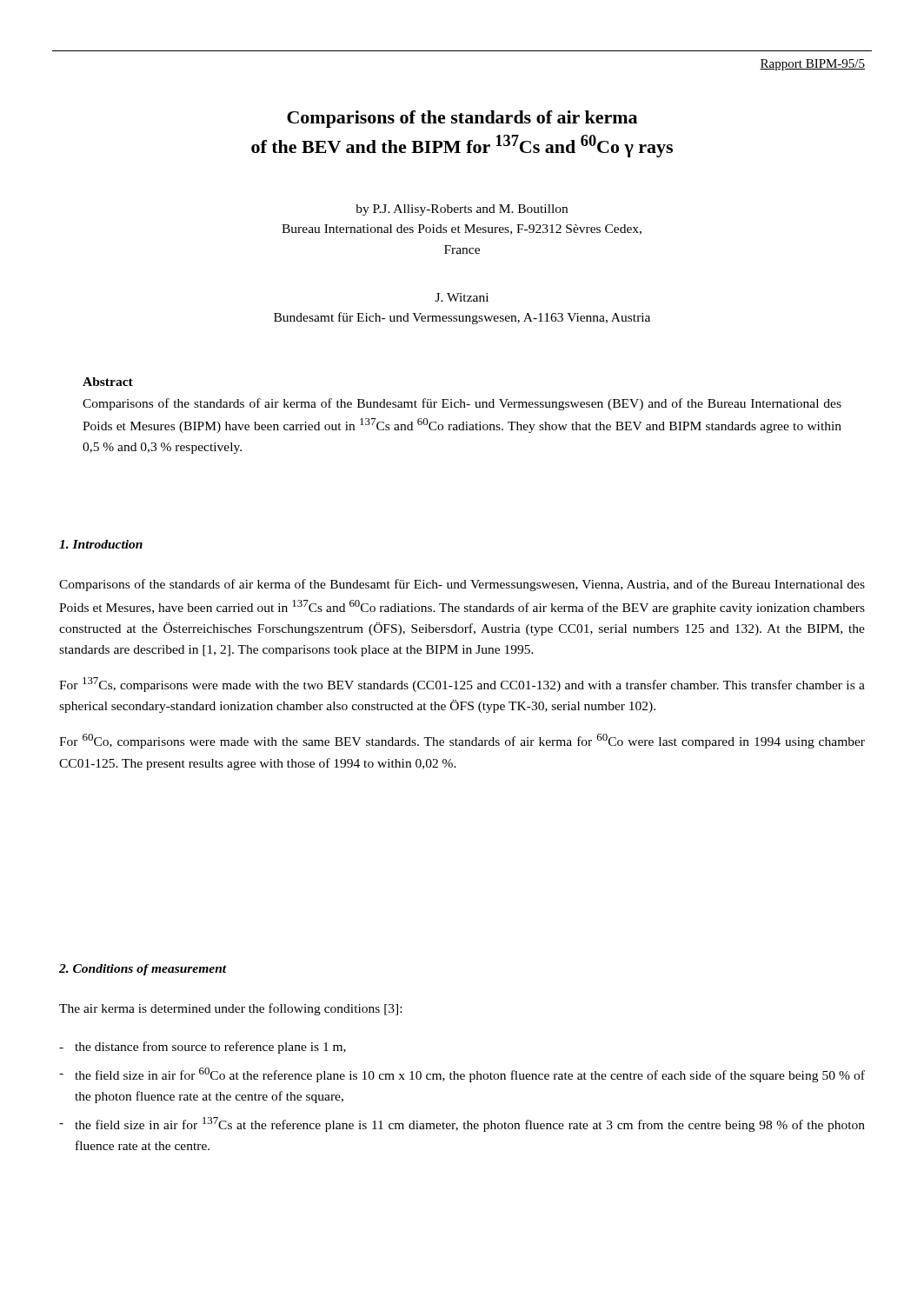Click on the section header that says "2. Conditions of measurement"
The image size is (924, 1304).
point(143,968)
